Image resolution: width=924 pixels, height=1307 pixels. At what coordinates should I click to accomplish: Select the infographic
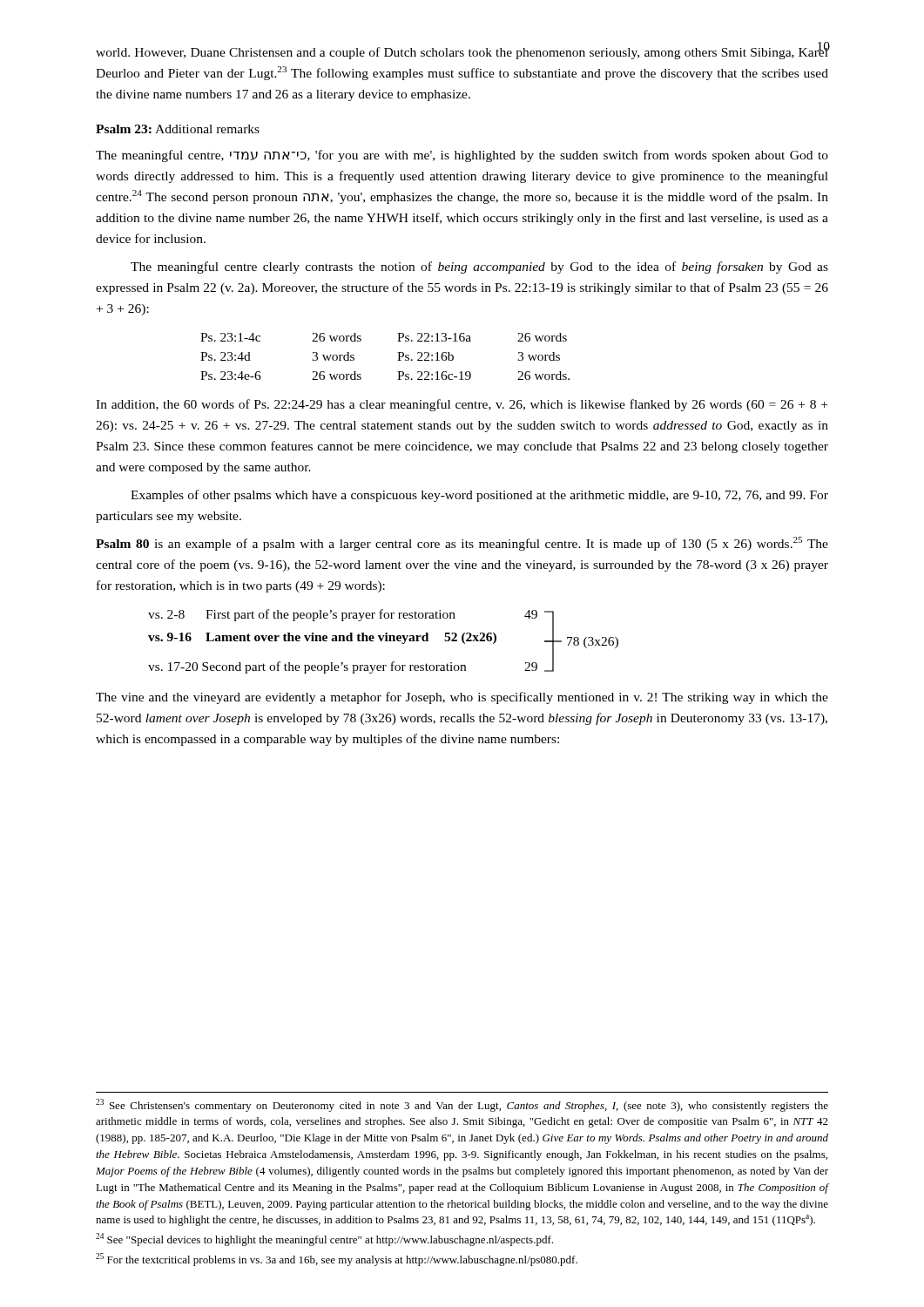click(488, 642)
